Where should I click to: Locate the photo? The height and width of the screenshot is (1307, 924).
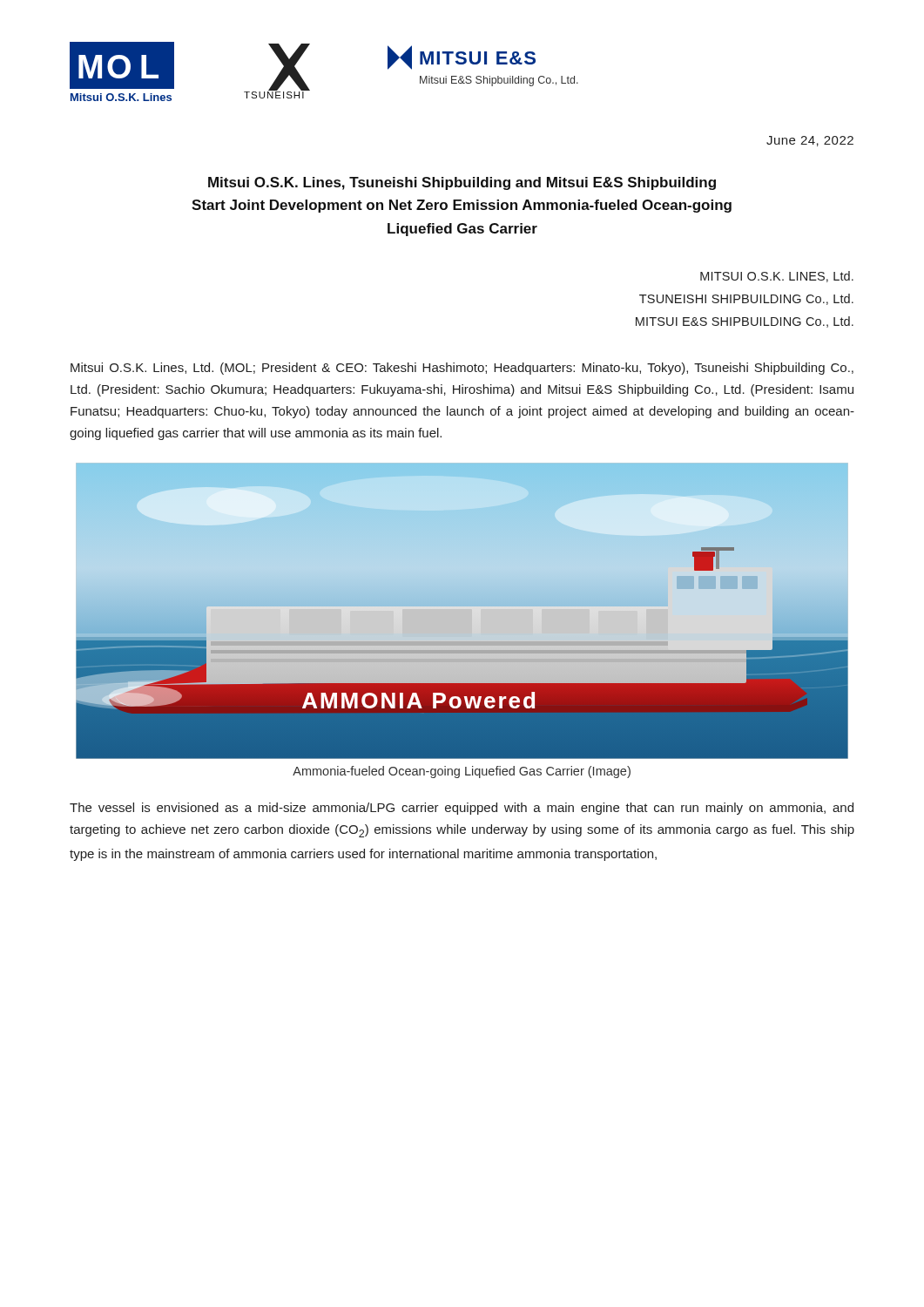click(x=462, y=611)
